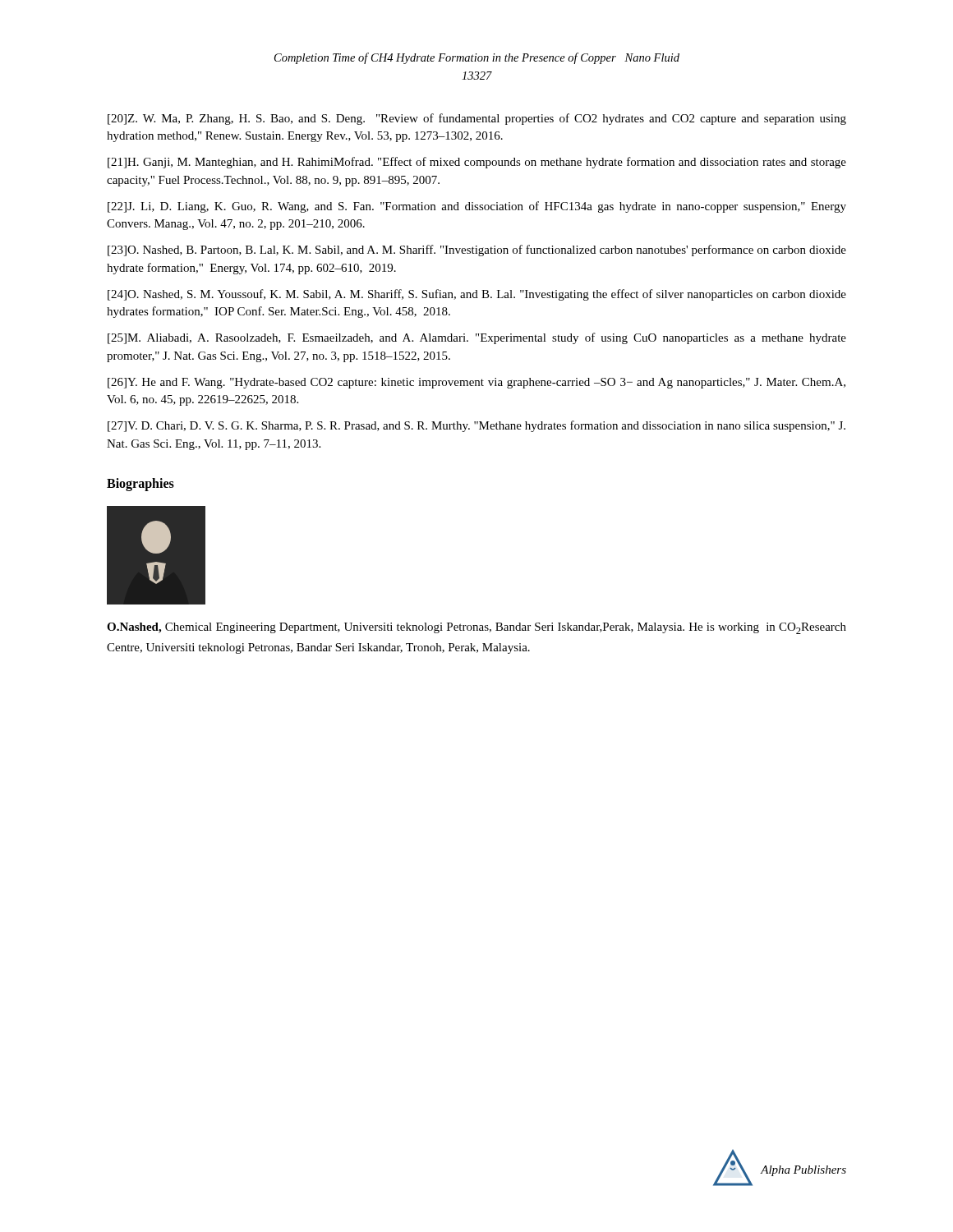The height and width of the screenshot is (1232, 953).
Task: Find the photo
Action: coord(476,555)
